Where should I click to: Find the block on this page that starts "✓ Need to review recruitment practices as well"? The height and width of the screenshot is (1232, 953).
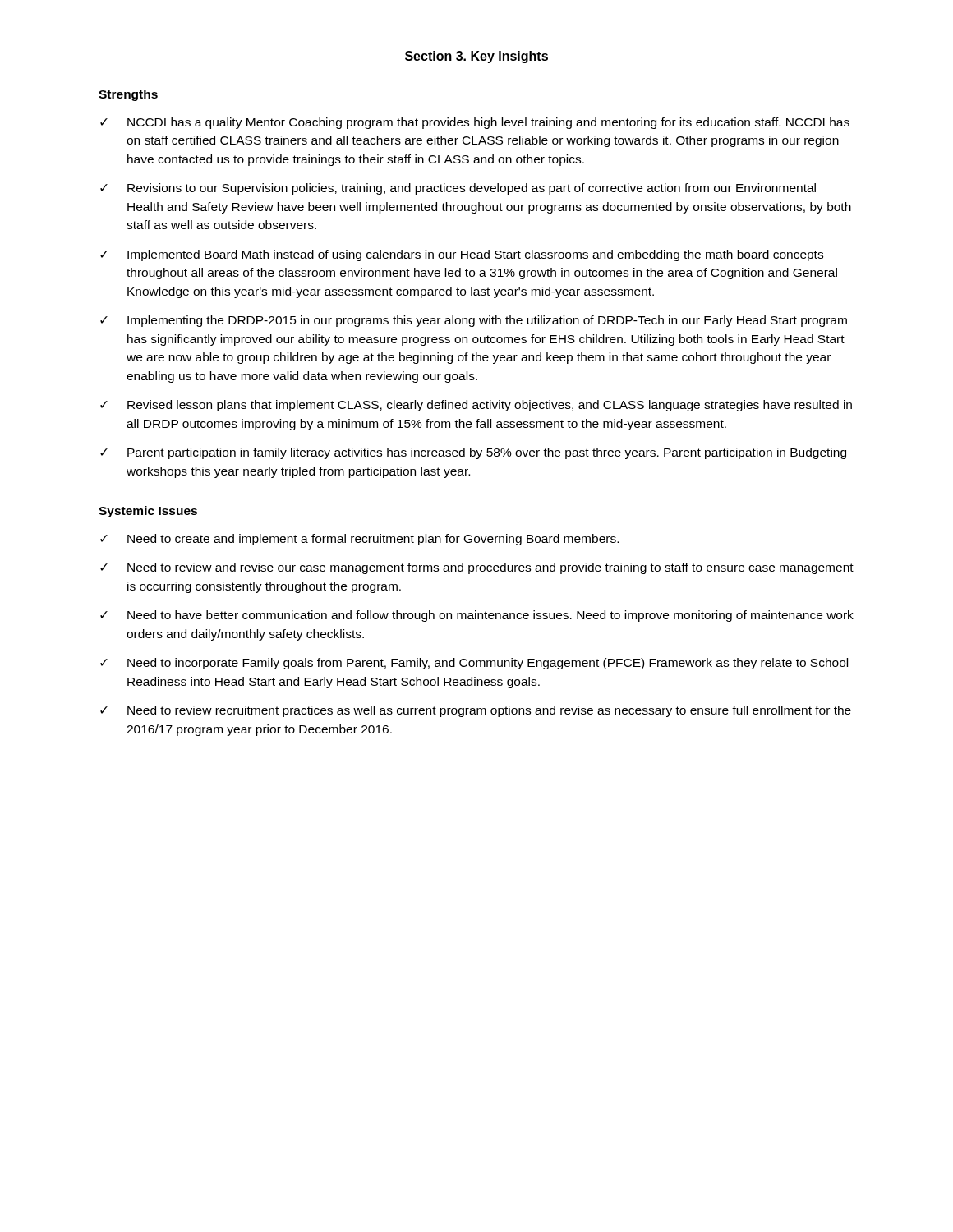[476, 720]
